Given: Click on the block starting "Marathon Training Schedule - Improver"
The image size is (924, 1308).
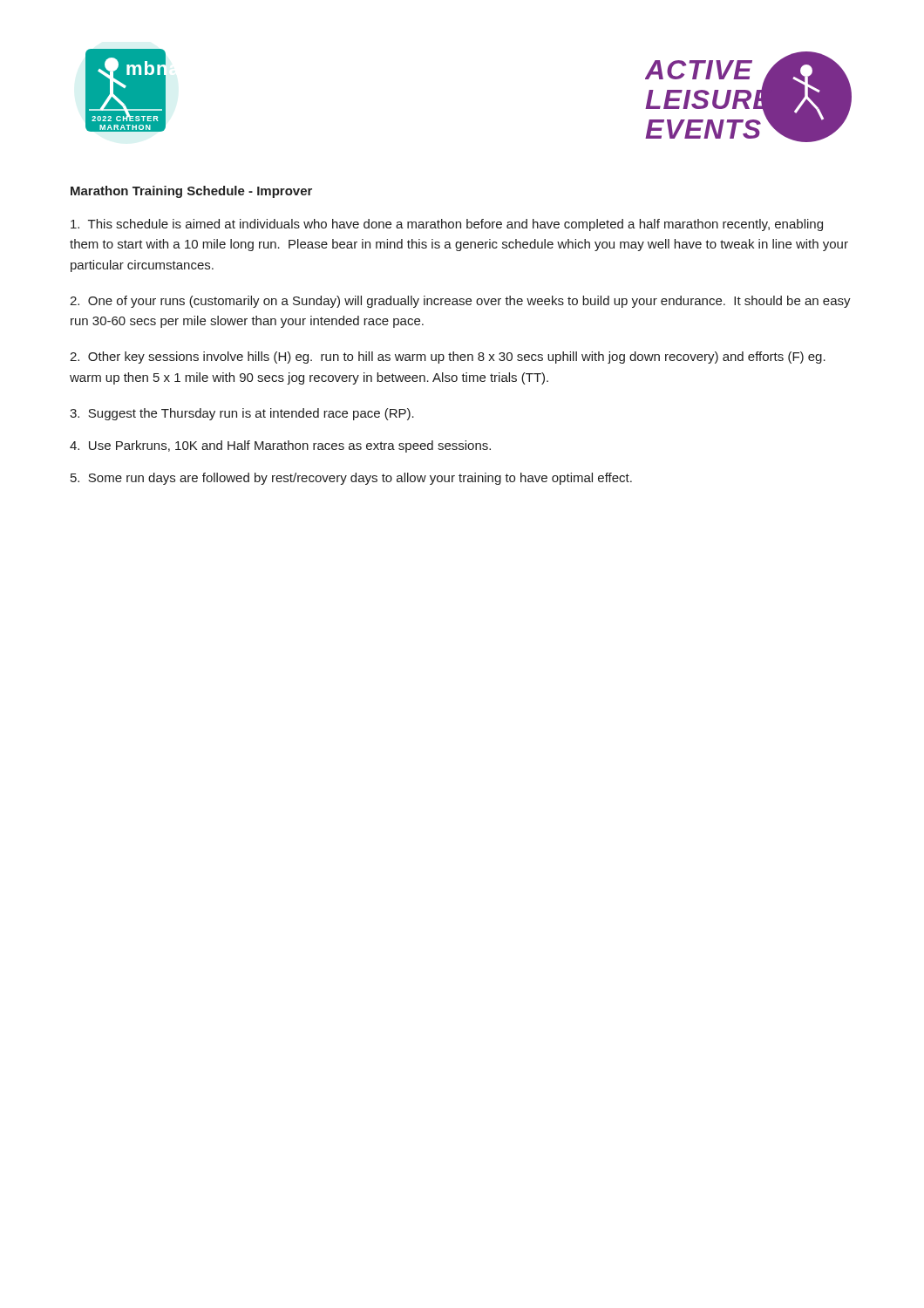Looking at the screenshot, I should coord(191,191).
